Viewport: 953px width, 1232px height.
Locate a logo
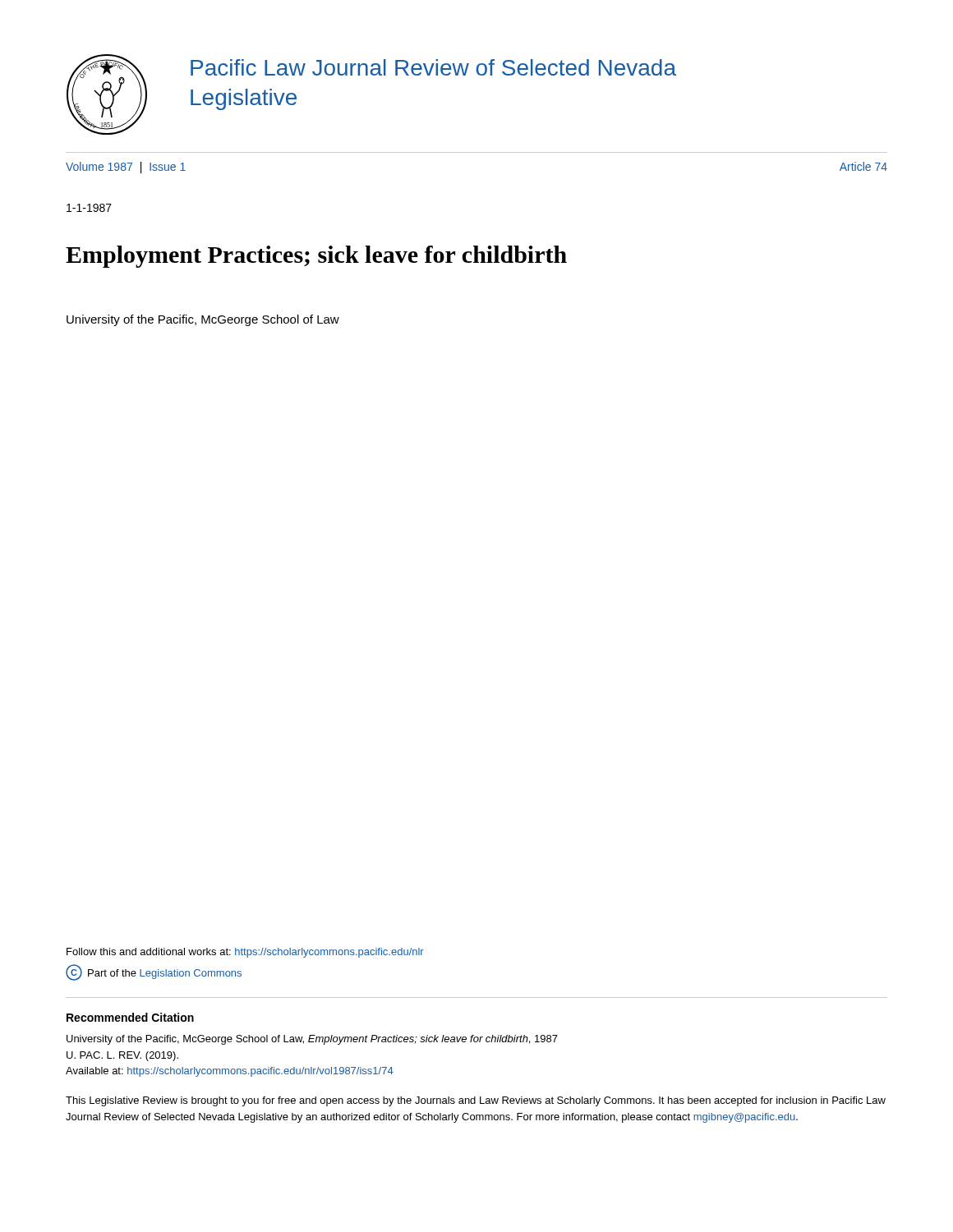(115, 94)
